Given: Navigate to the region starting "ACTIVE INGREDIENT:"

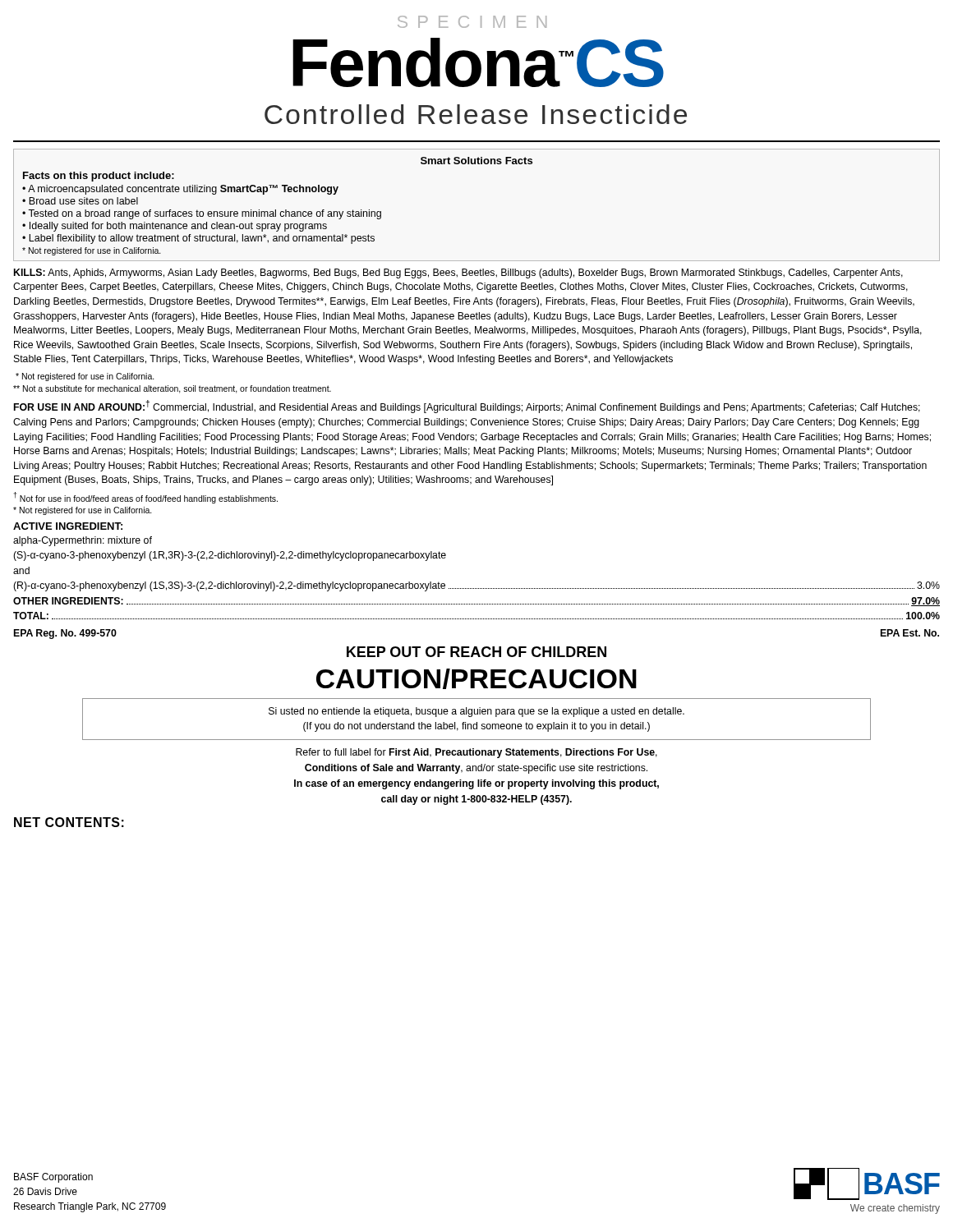Looking at the screenshot, I should (68, 526).
